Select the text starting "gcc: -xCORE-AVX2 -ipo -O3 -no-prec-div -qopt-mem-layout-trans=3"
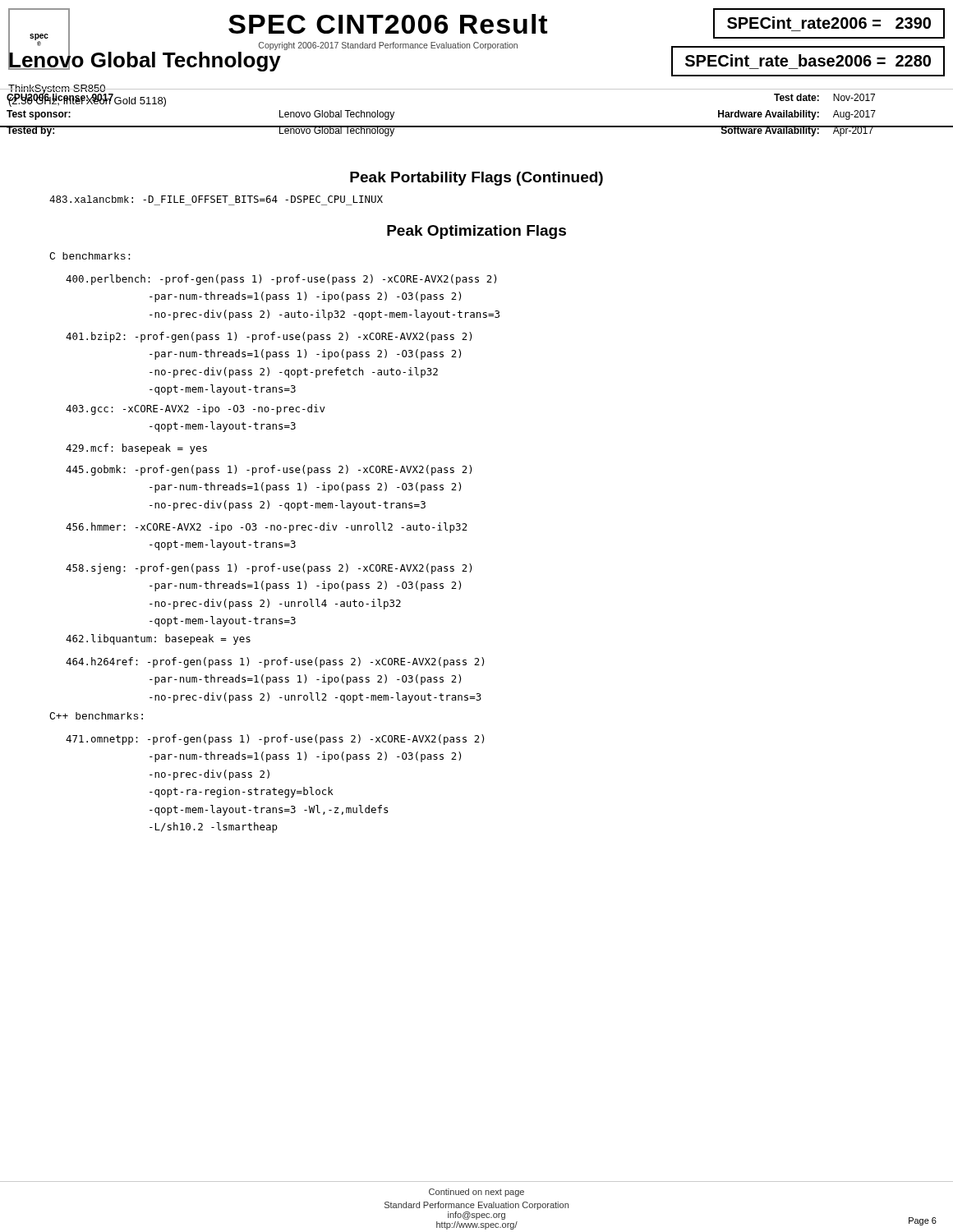Viewport: 953px width, 1232px height. coord(196,417)
